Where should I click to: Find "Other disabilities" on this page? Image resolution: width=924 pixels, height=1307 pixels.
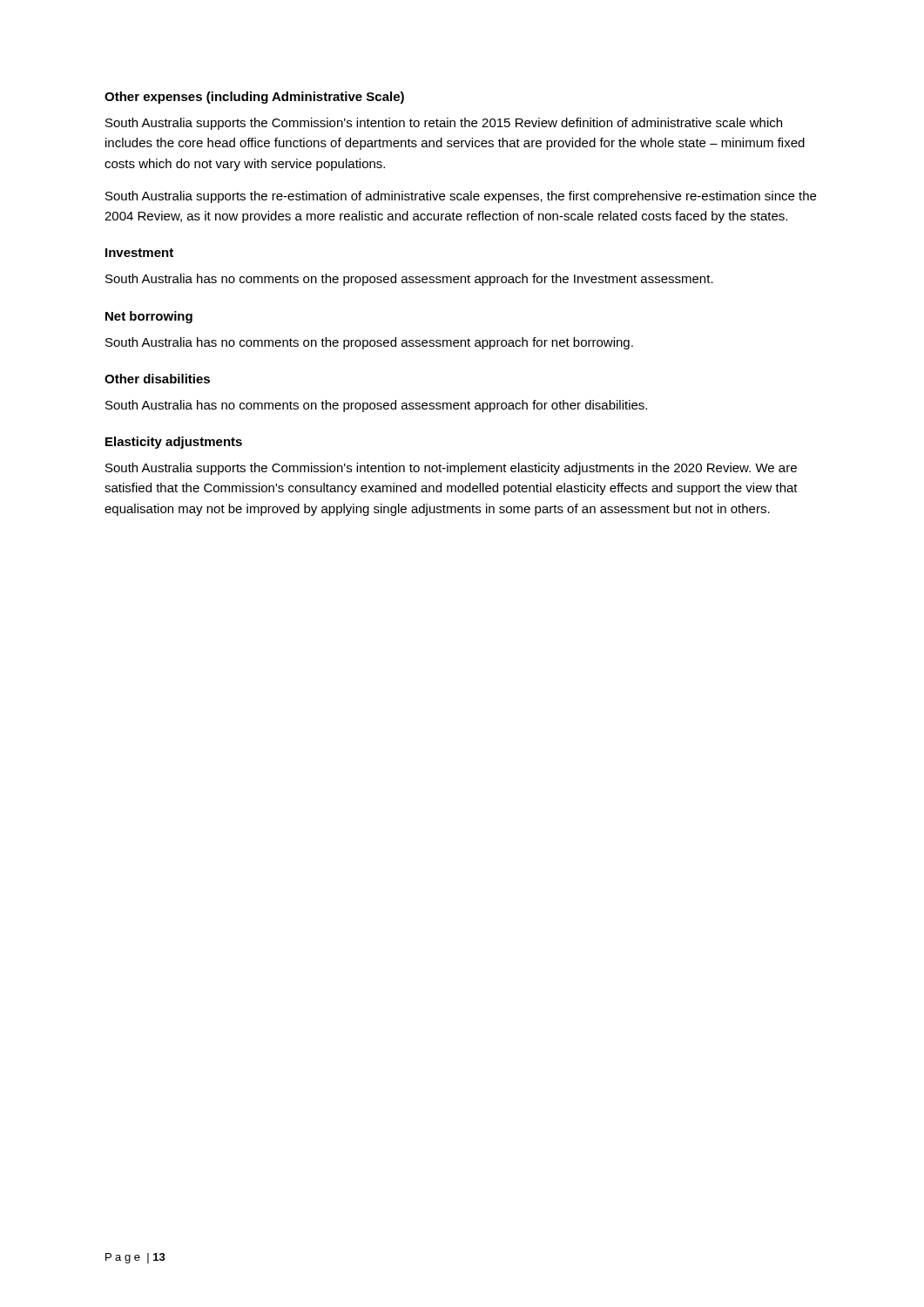[157, 378]
